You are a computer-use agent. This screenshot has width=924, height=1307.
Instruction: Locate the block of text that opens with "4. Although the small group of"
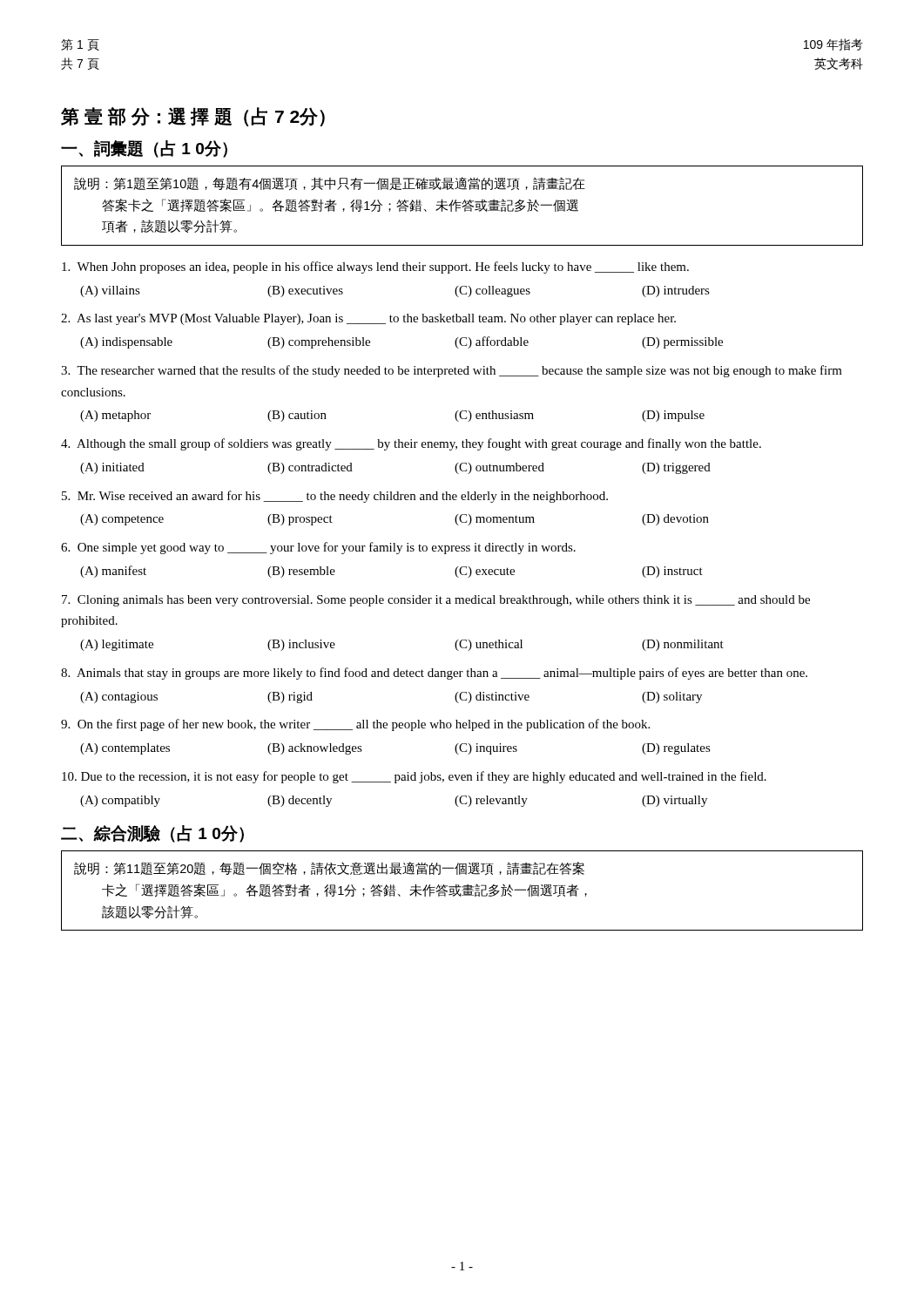pyautogui.click(x=462, y=457)
